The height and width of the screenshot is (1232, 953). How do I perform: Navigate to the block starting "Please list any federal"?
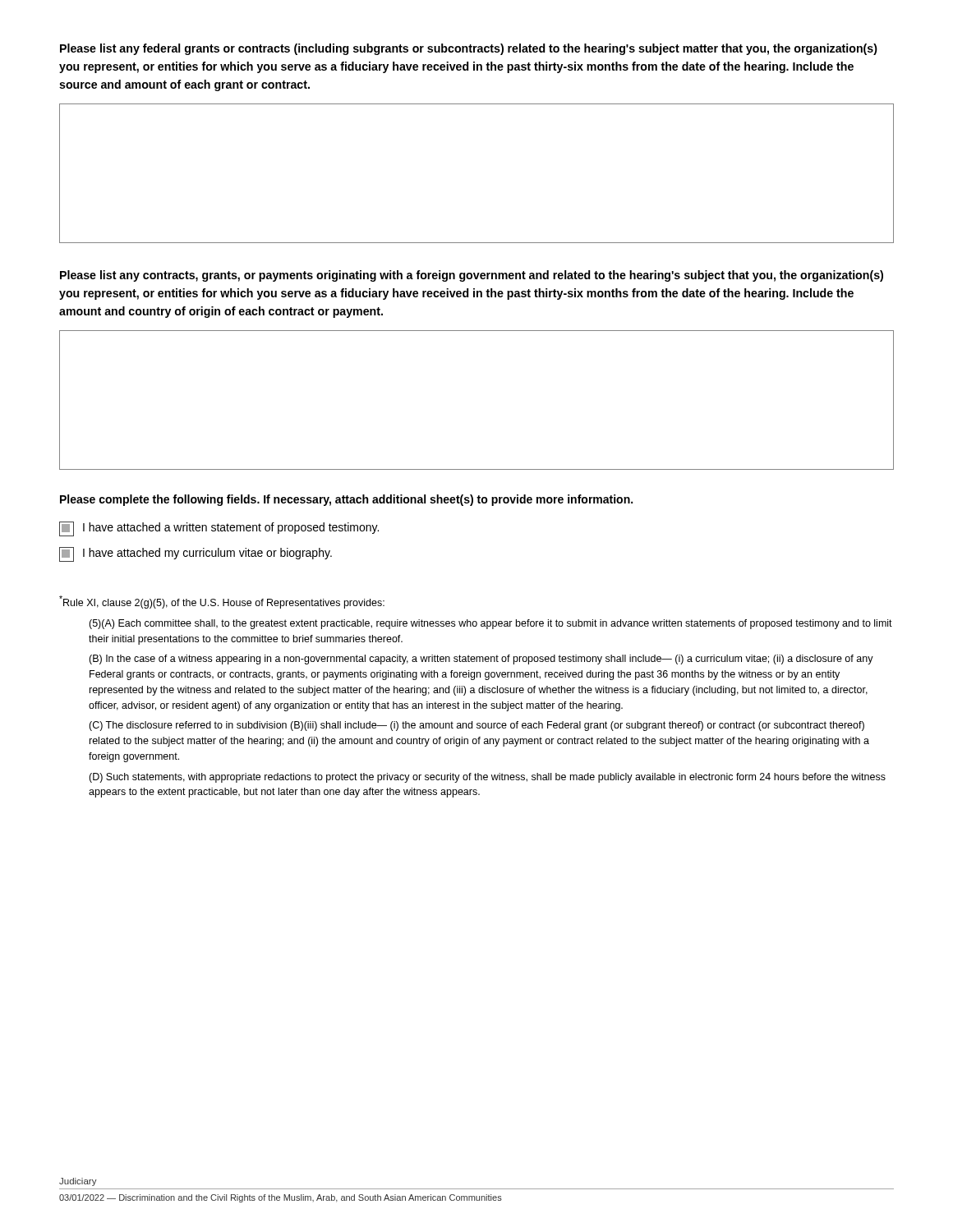click(468, 67)
